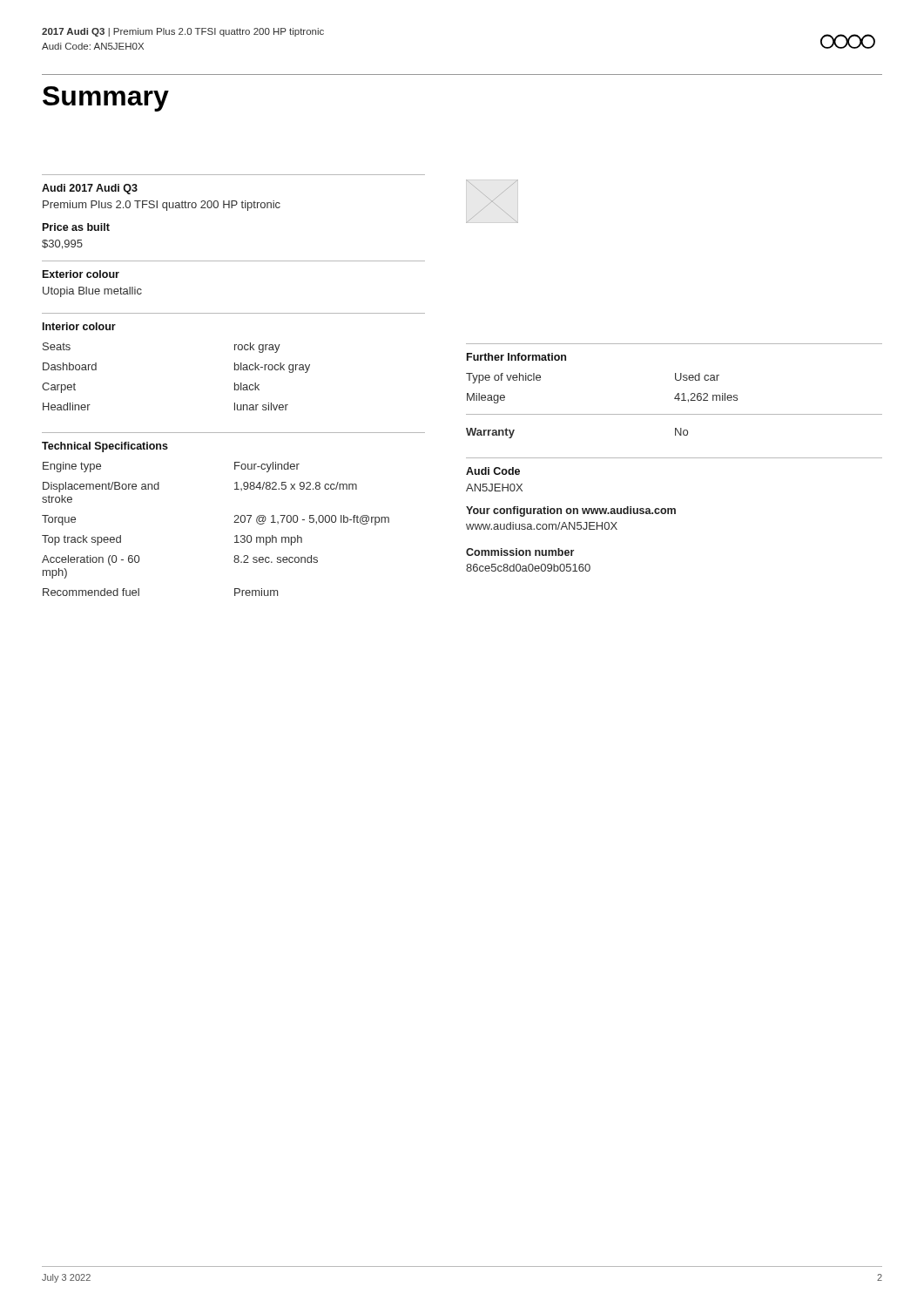The width and height of the screenshot is (924, 1307).
Task: Select the text block starting "Interior colour"
Action: 233,323
